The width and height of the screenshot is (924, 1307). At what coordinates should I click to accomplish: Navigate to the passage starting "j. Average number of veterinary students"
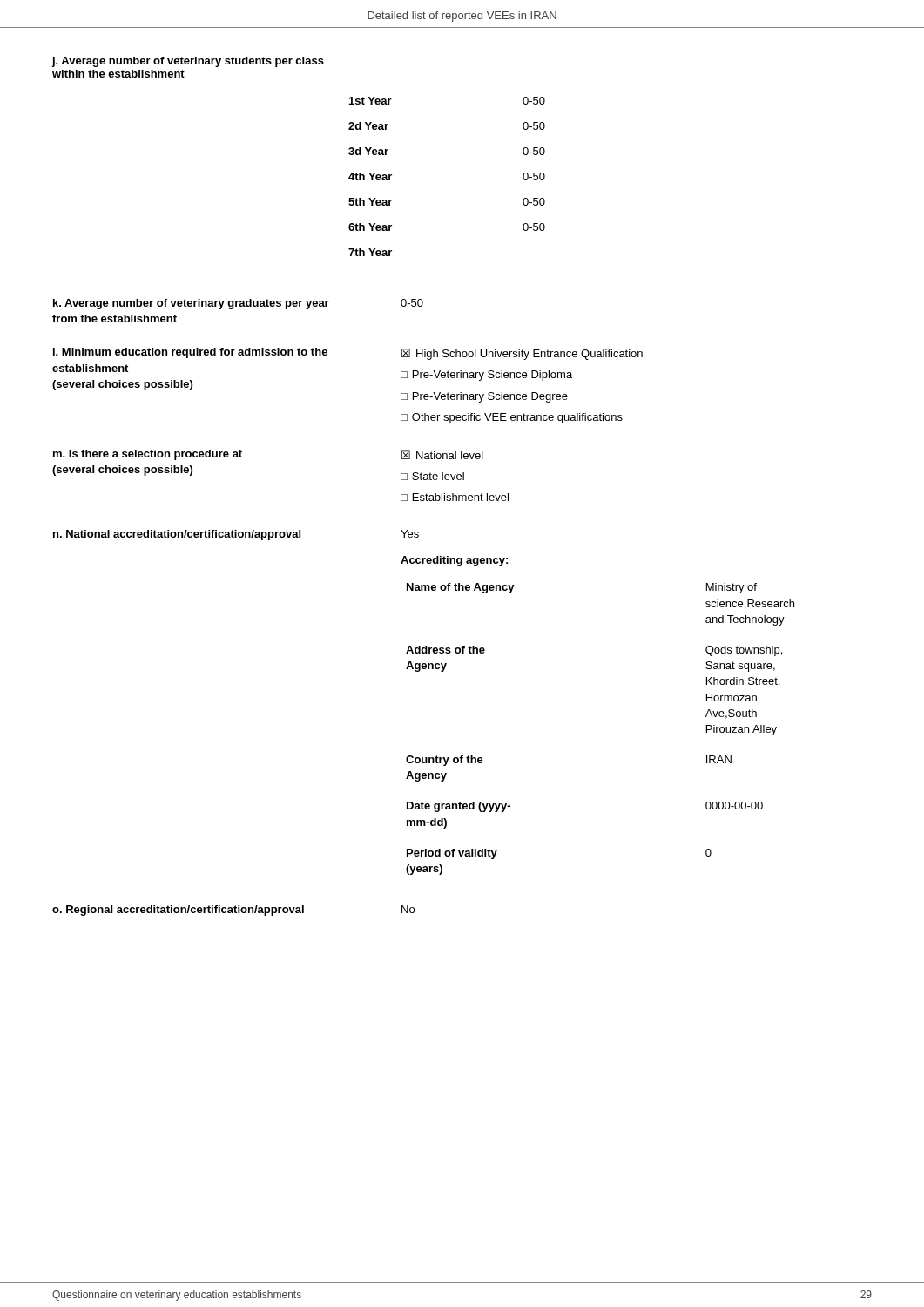[x=188, y=67]
